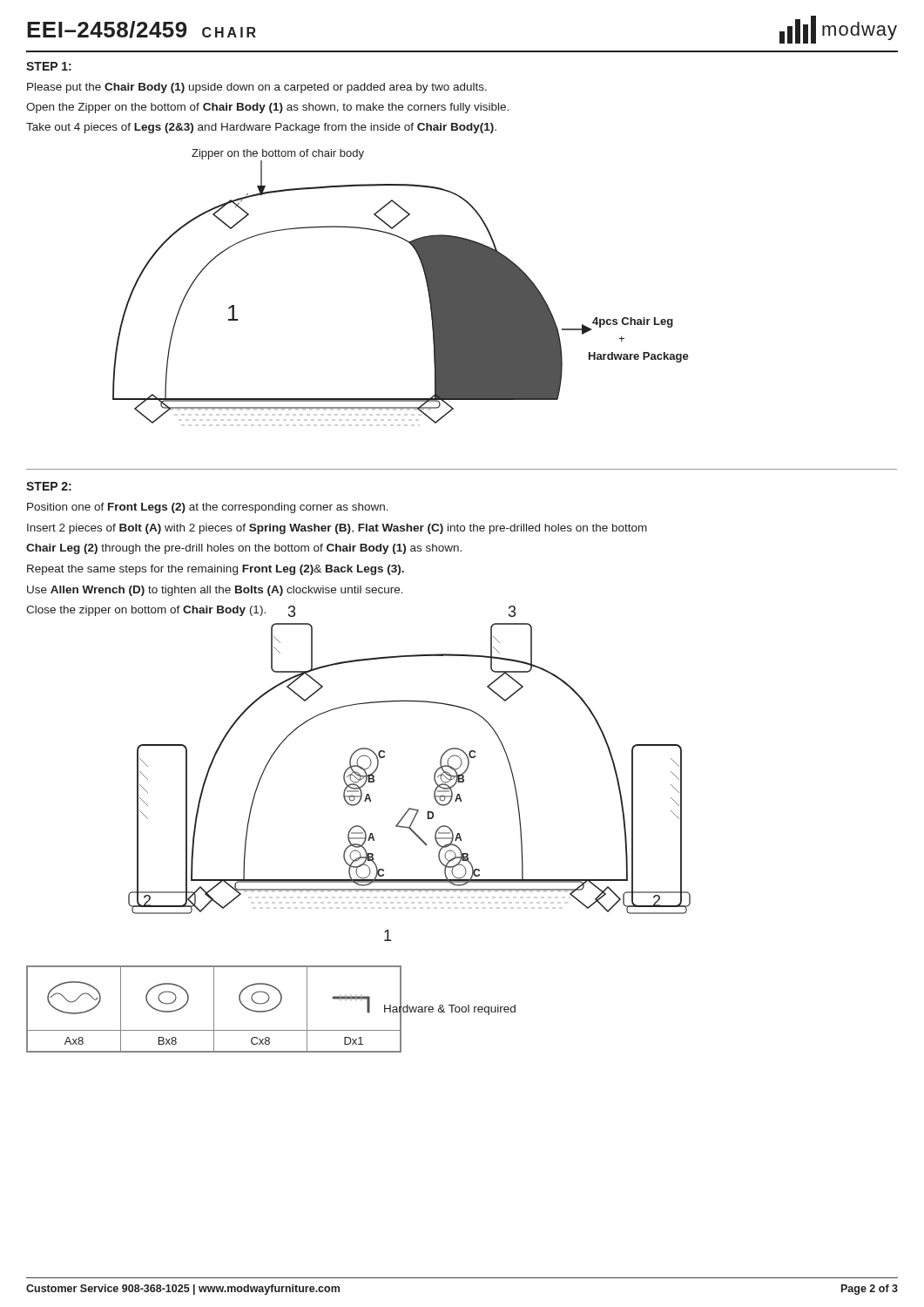Image resolution: width=924 pixels, height=1307 pixels.
Task: Select the title
Action: [142, 29]
